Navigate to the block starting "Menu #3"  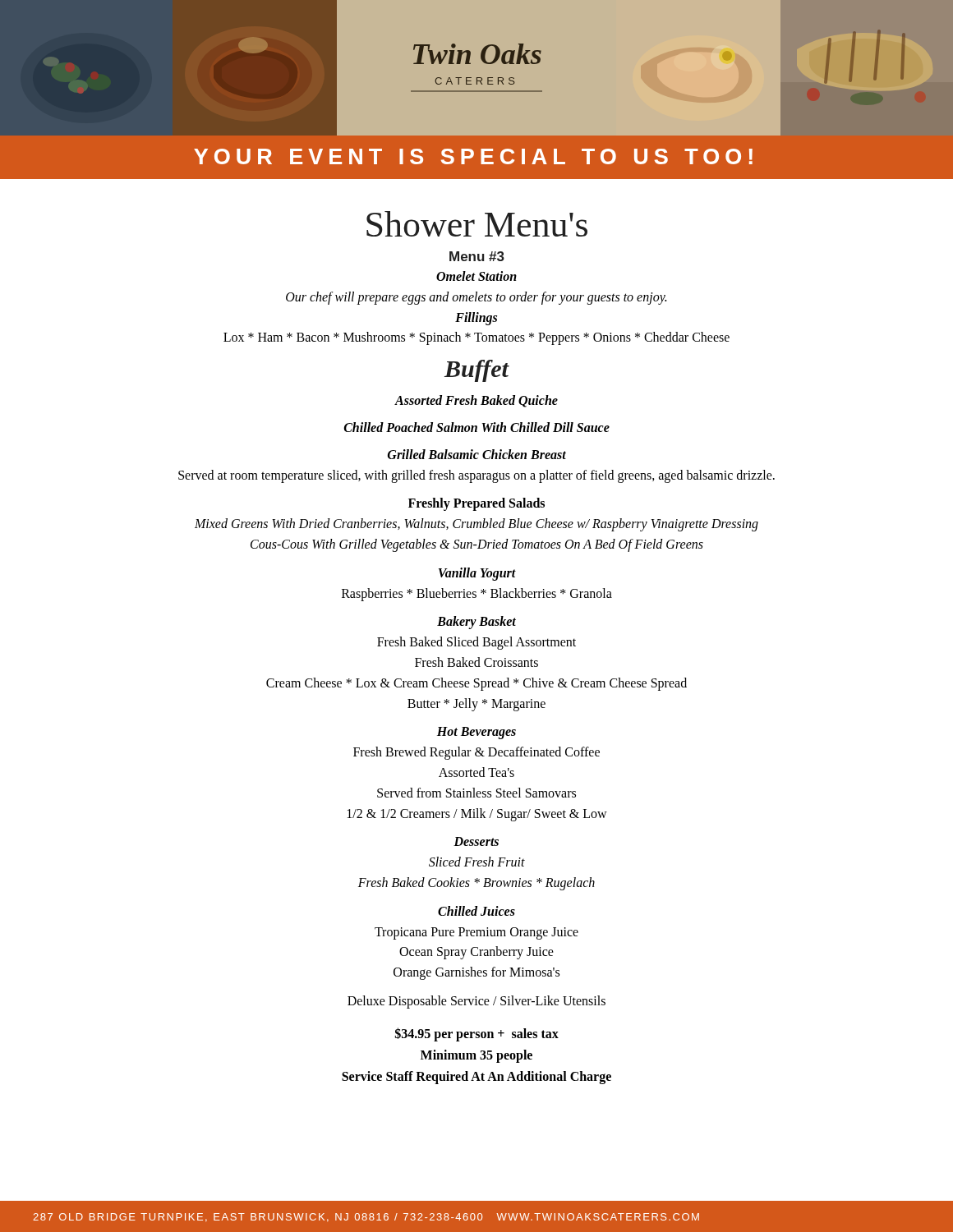(476, 257)
